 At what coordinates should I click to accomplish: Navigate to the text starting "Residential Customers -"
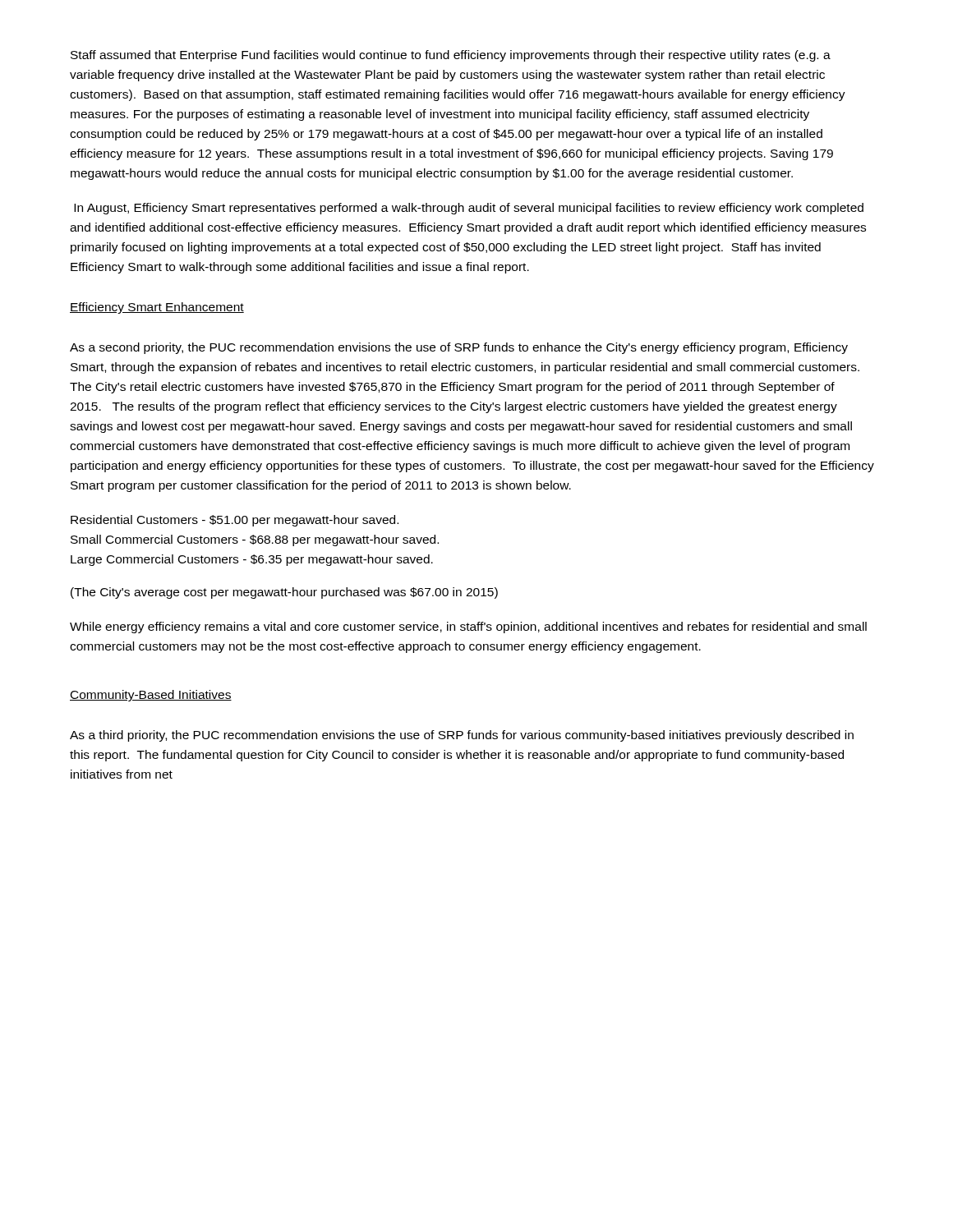(235, 520)
